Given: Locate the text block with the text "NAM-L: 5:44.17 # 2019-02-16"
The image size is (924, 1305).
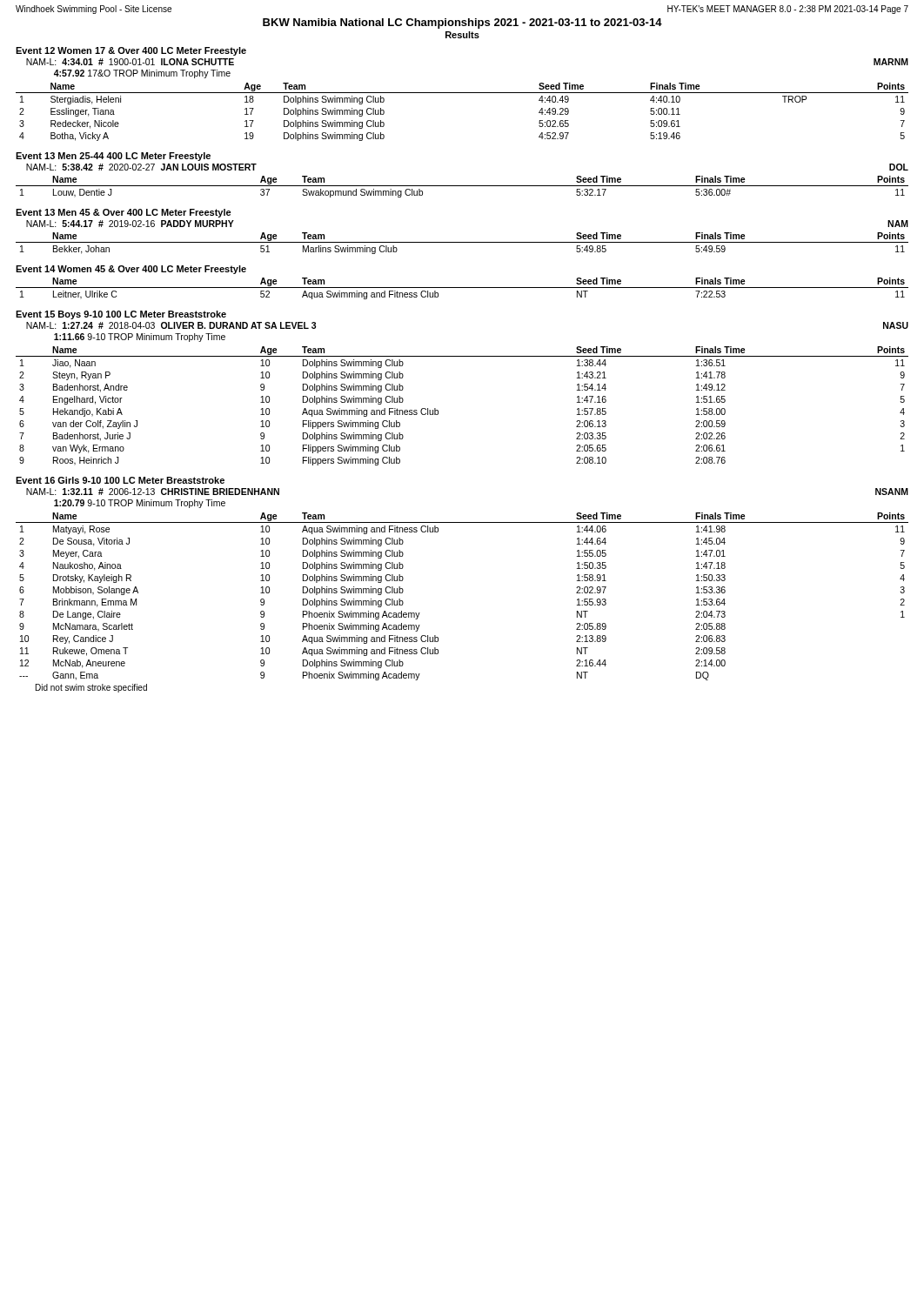Looking at the screenshot, I should 133,223.
